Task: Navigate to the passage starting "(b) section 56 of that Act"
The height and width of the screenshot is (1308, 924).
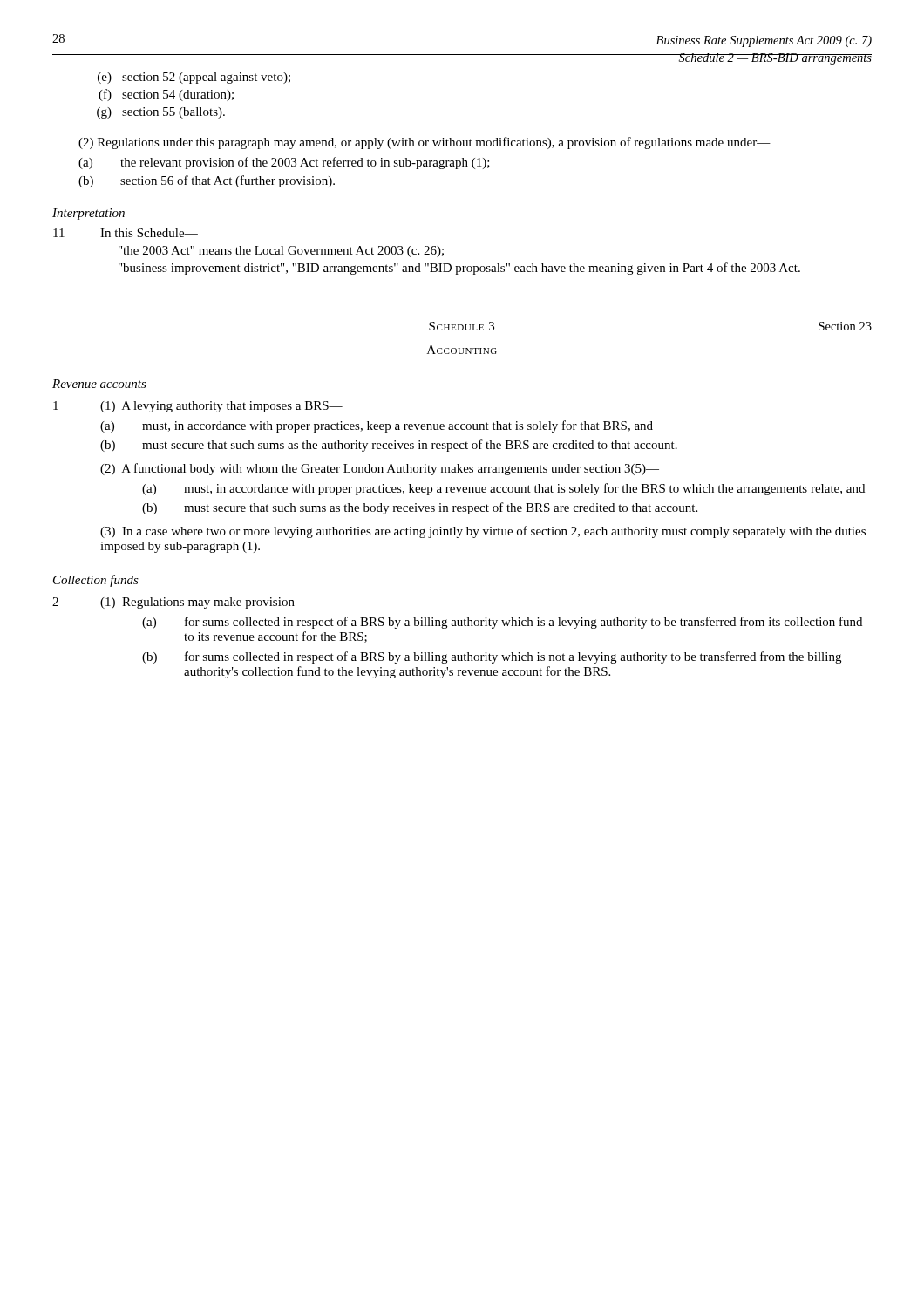Action: pyautogui.click(x=207, y=181)
